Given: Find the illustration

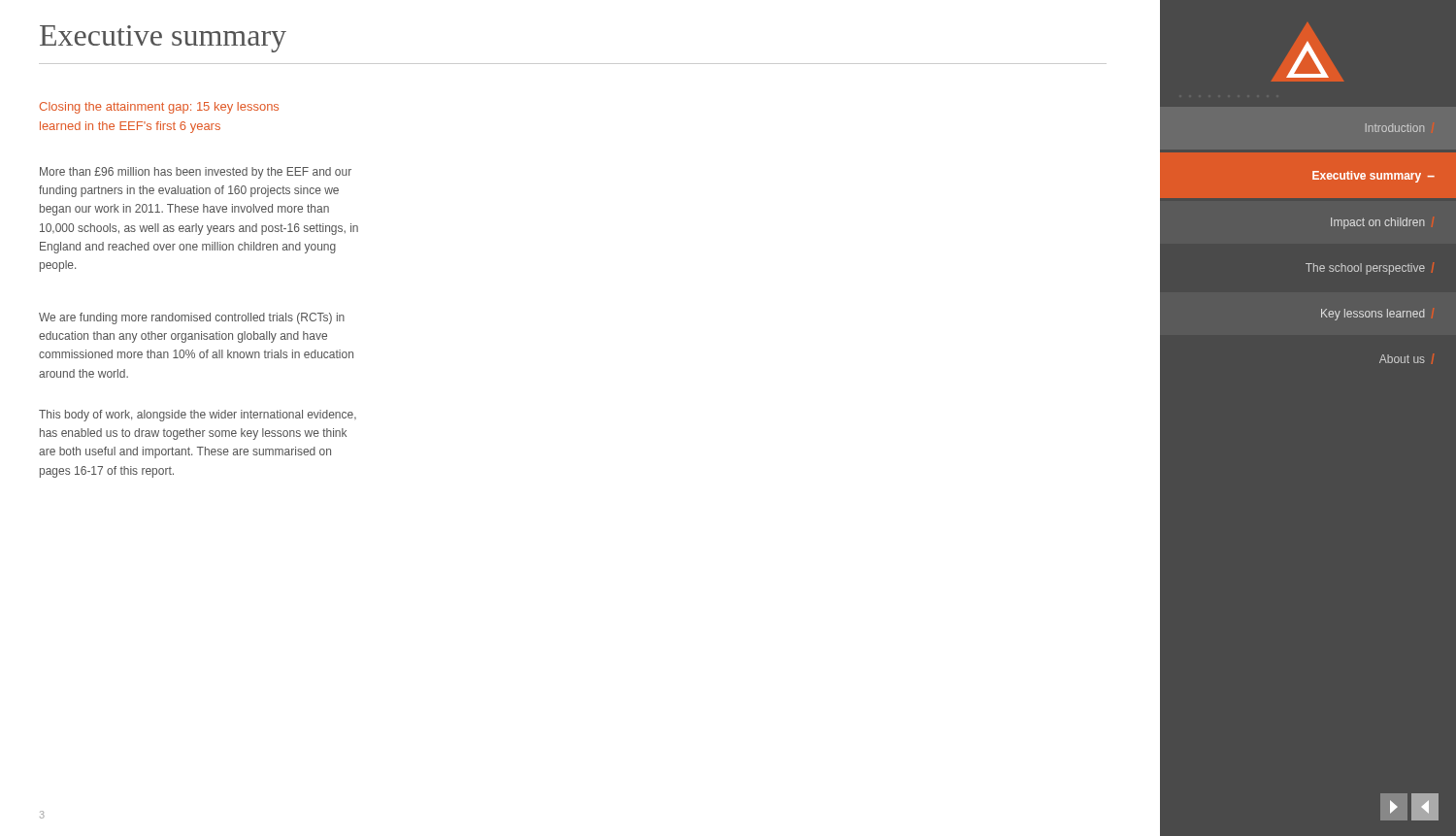Looking at the screenshot, I should (1412, 806).
